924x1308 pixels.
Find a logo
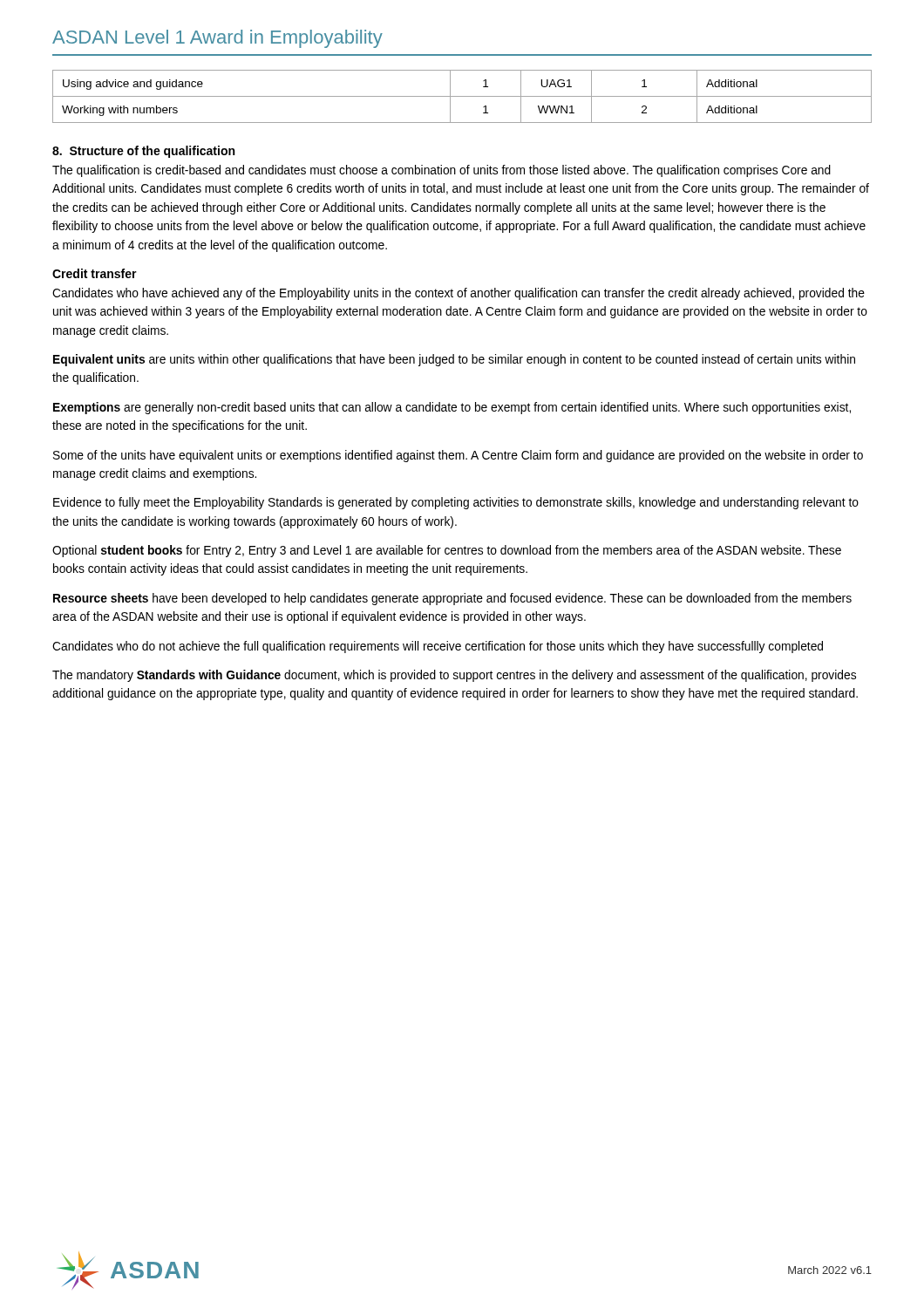[x=127, y=1271]
